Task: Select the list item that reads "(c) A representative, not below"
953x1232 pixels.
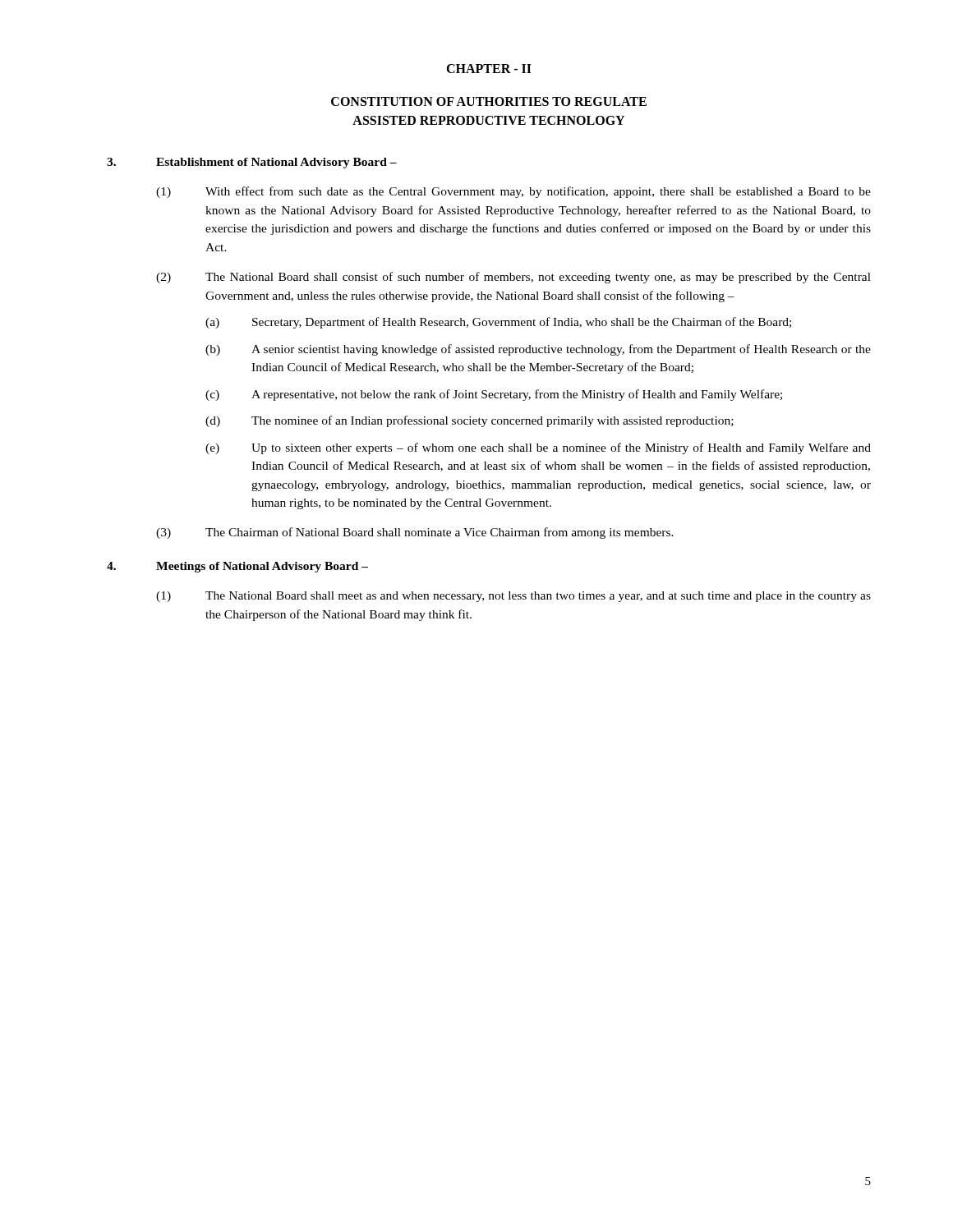Action: click(x=538, y=394)
